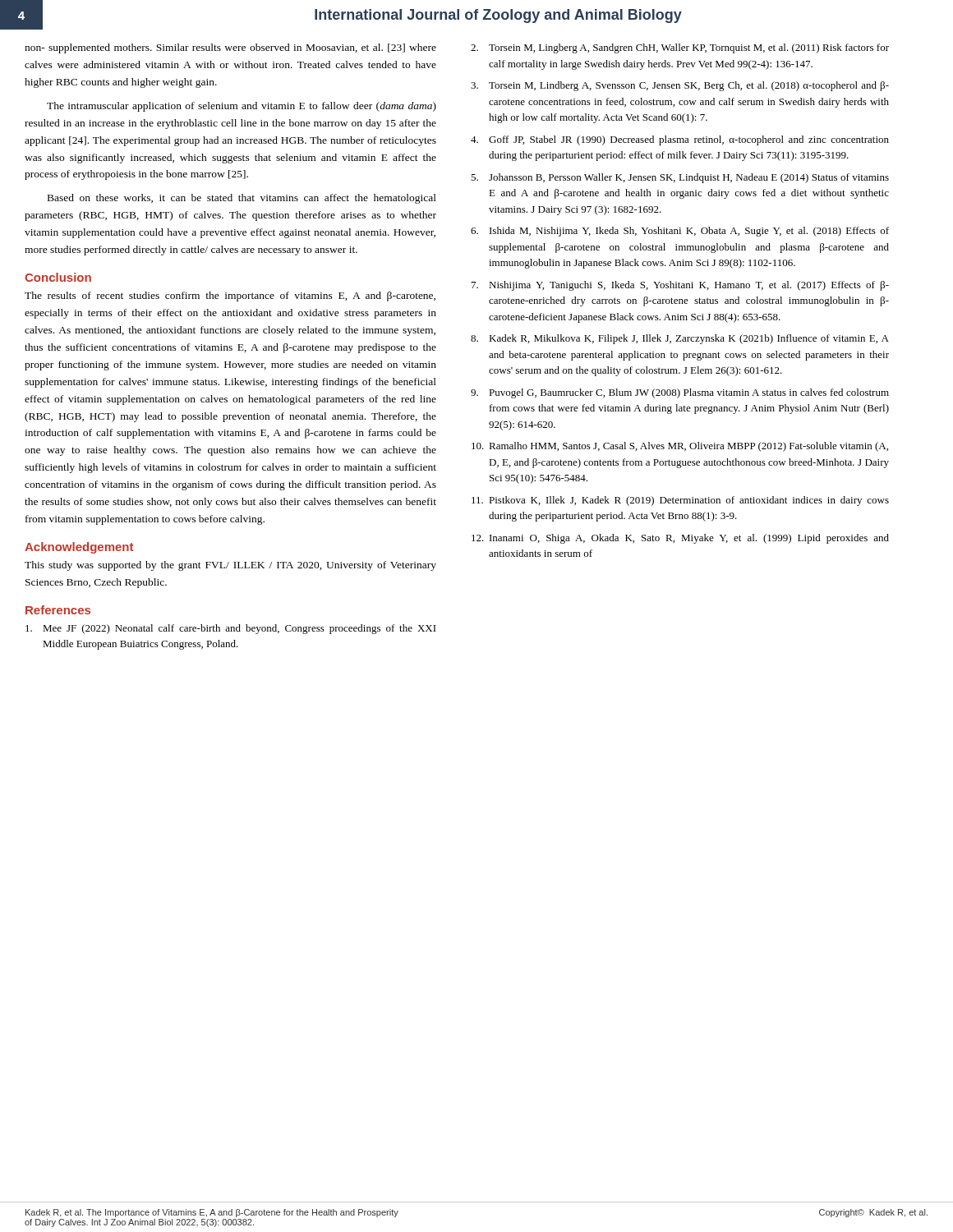Find the passage starting "10. Ramalho HMM, Santos J, Casal"
The height and width of the screenshot is (1232, 953).
[x=680, y=462]
